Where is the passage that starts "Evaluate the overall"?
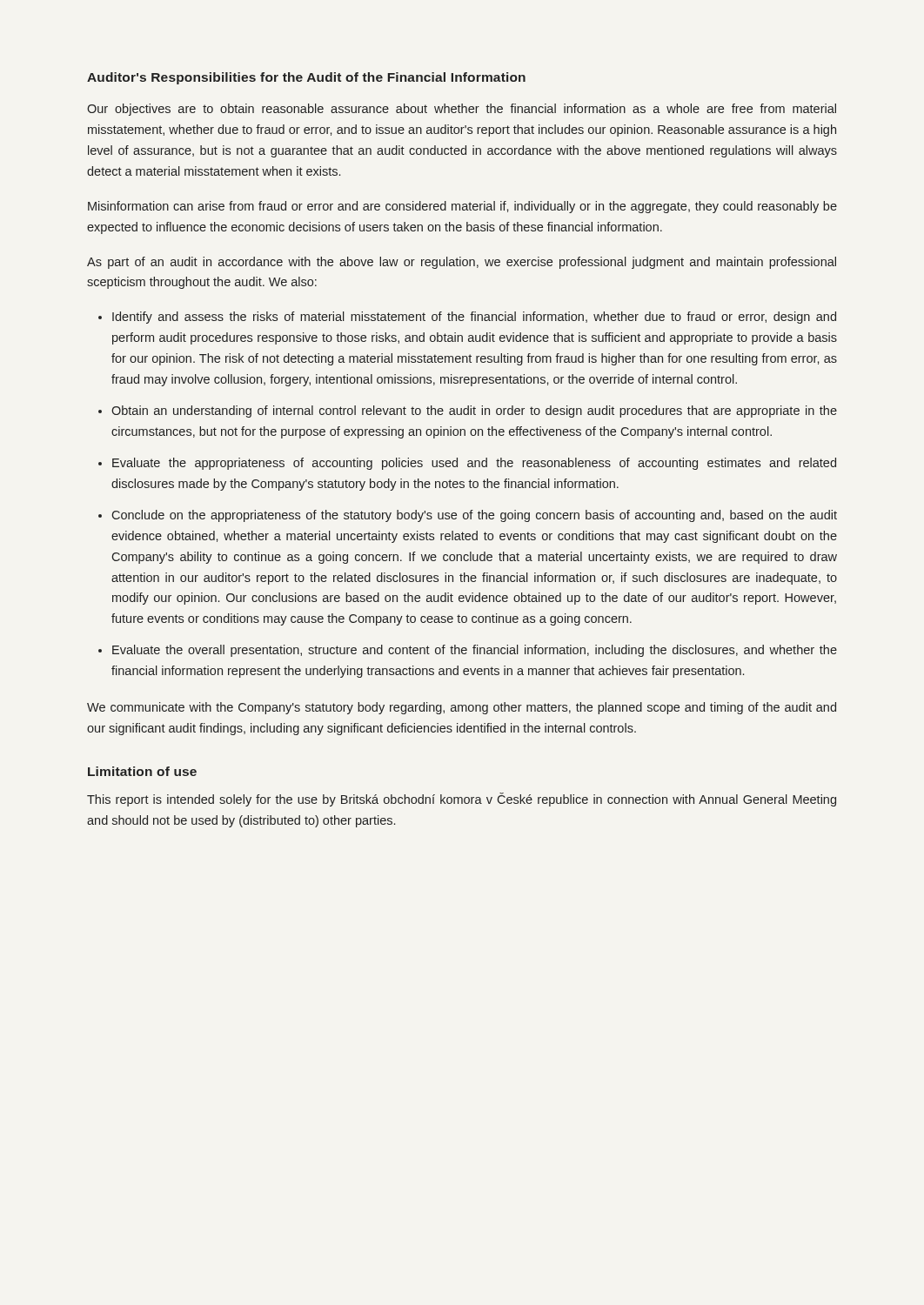The height and width of the screenshot is (1305, 924). [x=474, y=661]
